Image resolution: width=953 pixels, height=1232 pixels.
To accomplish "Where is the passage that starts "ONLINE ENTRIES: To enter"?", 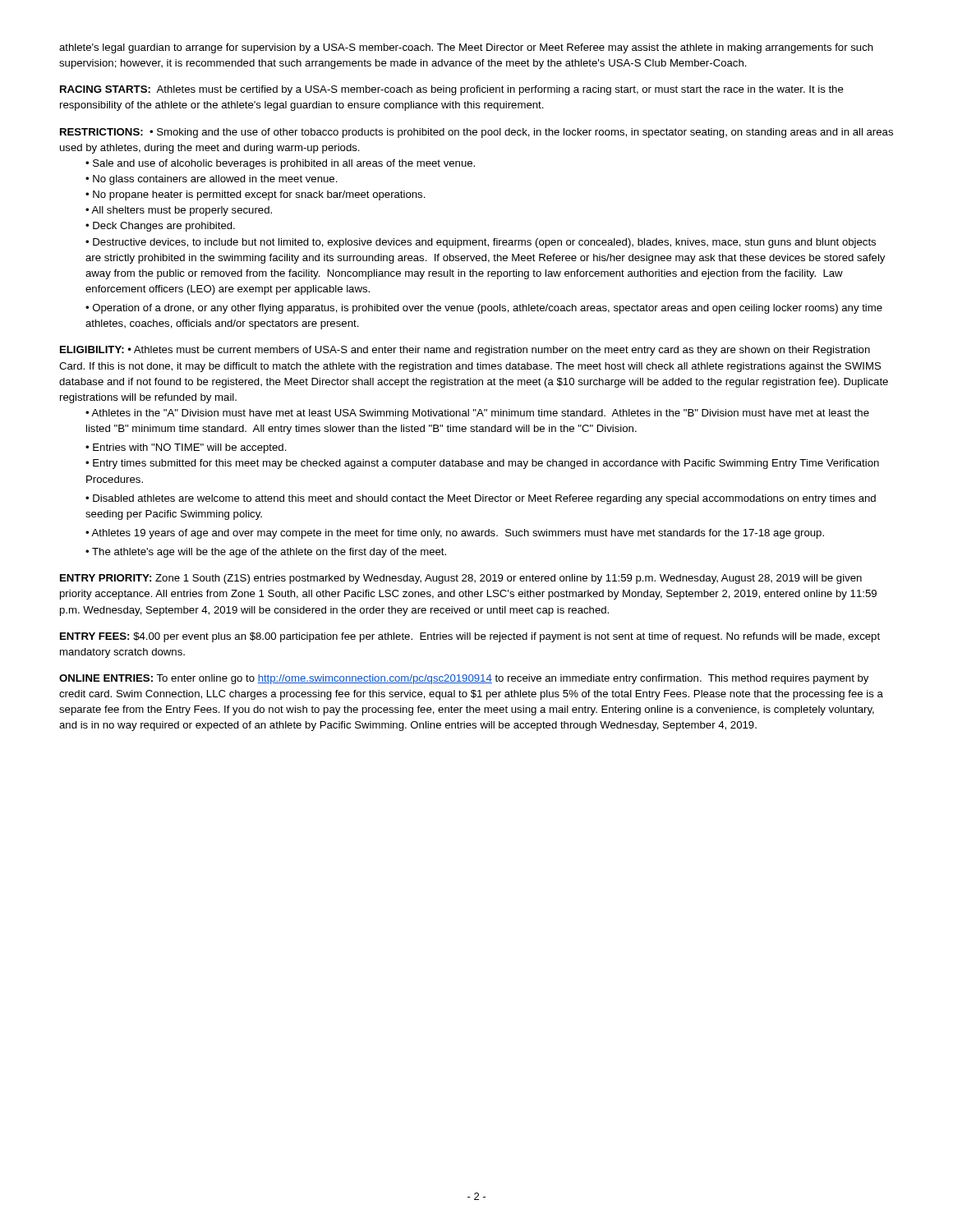I will 471,702.
